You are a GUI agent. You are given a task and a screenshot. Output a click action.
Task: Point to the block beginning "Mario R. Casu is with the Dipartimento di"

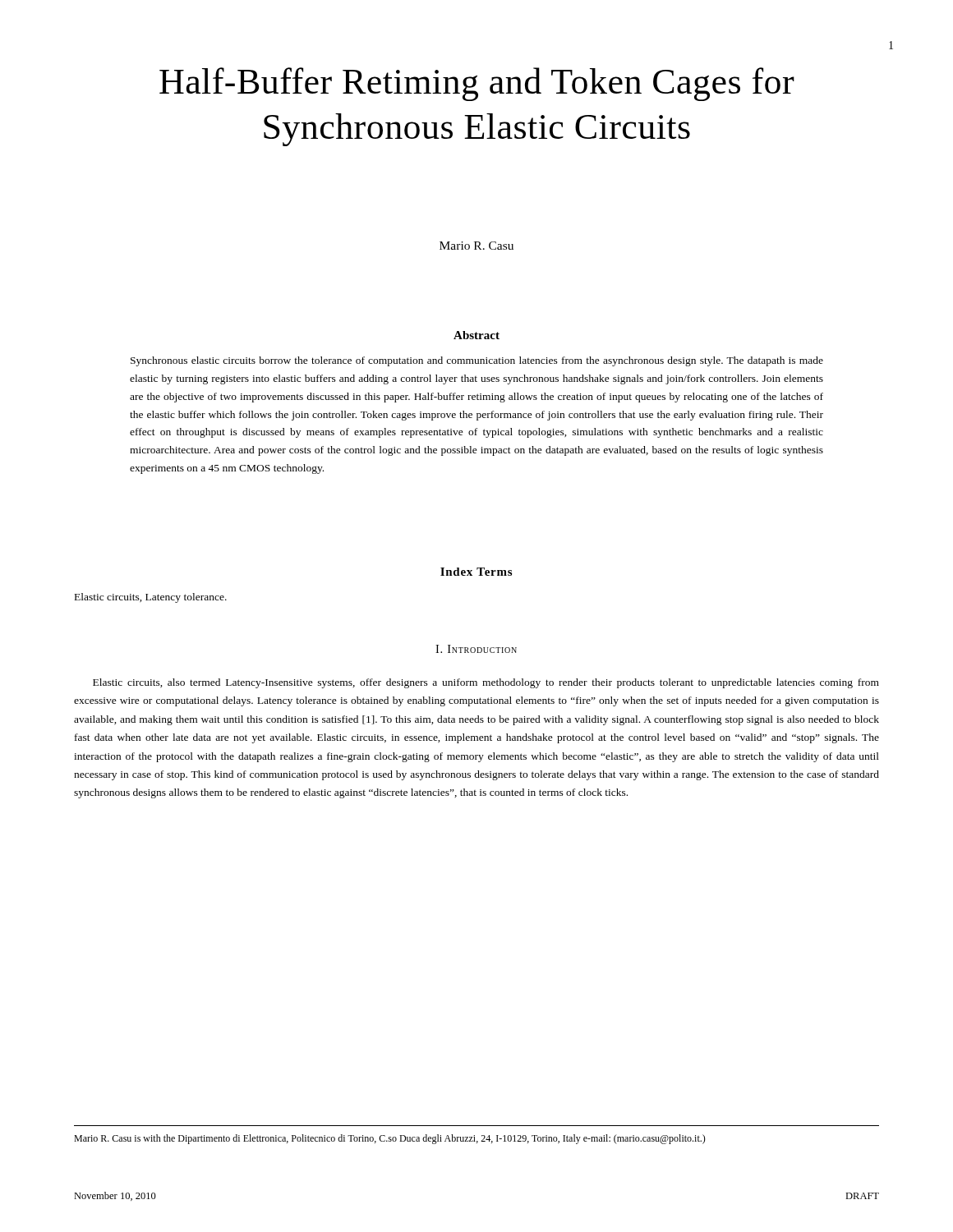390,1138
